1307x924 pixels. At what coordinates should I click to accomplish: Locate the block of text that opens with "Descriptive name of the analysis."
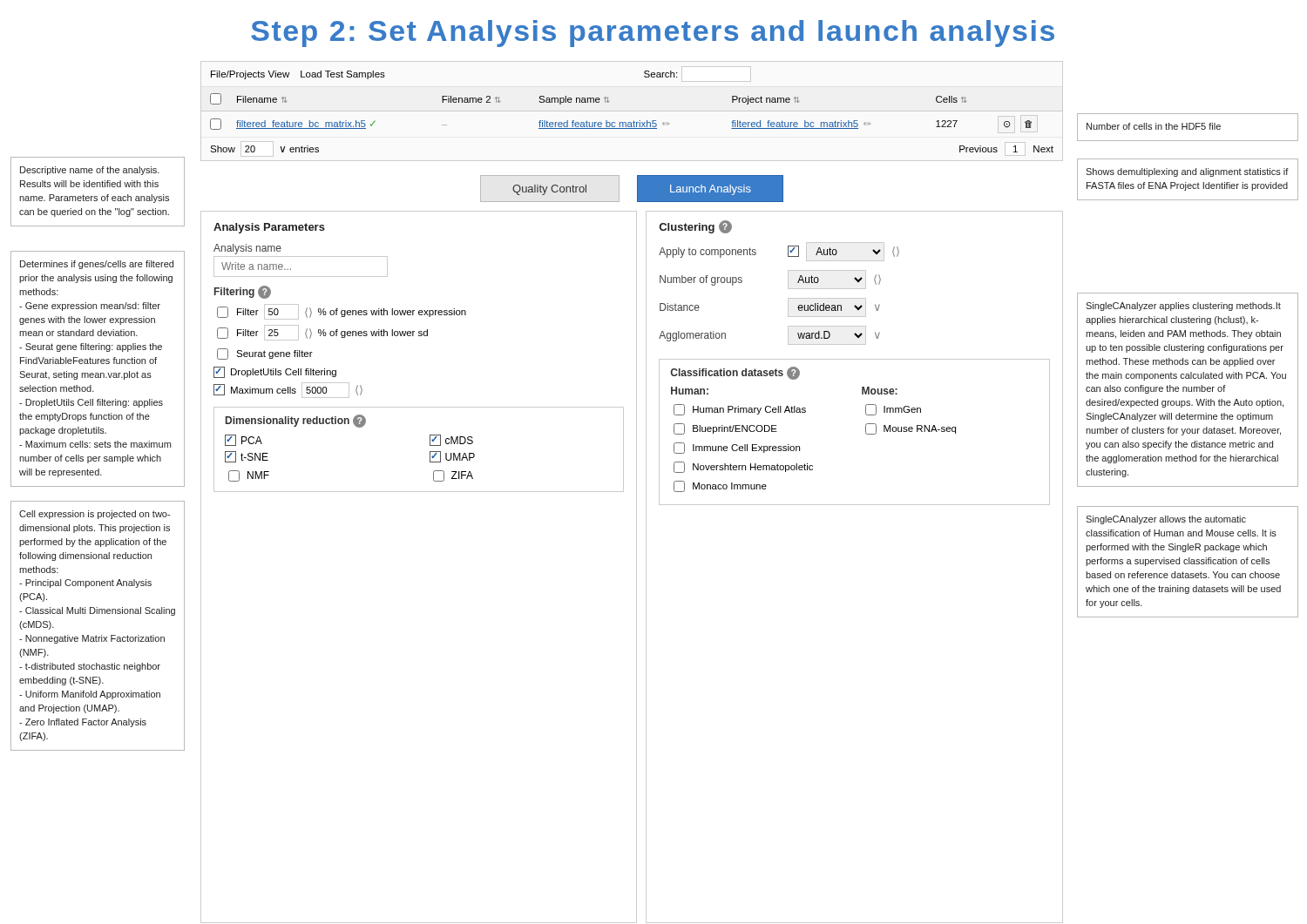tap(95, 191)
